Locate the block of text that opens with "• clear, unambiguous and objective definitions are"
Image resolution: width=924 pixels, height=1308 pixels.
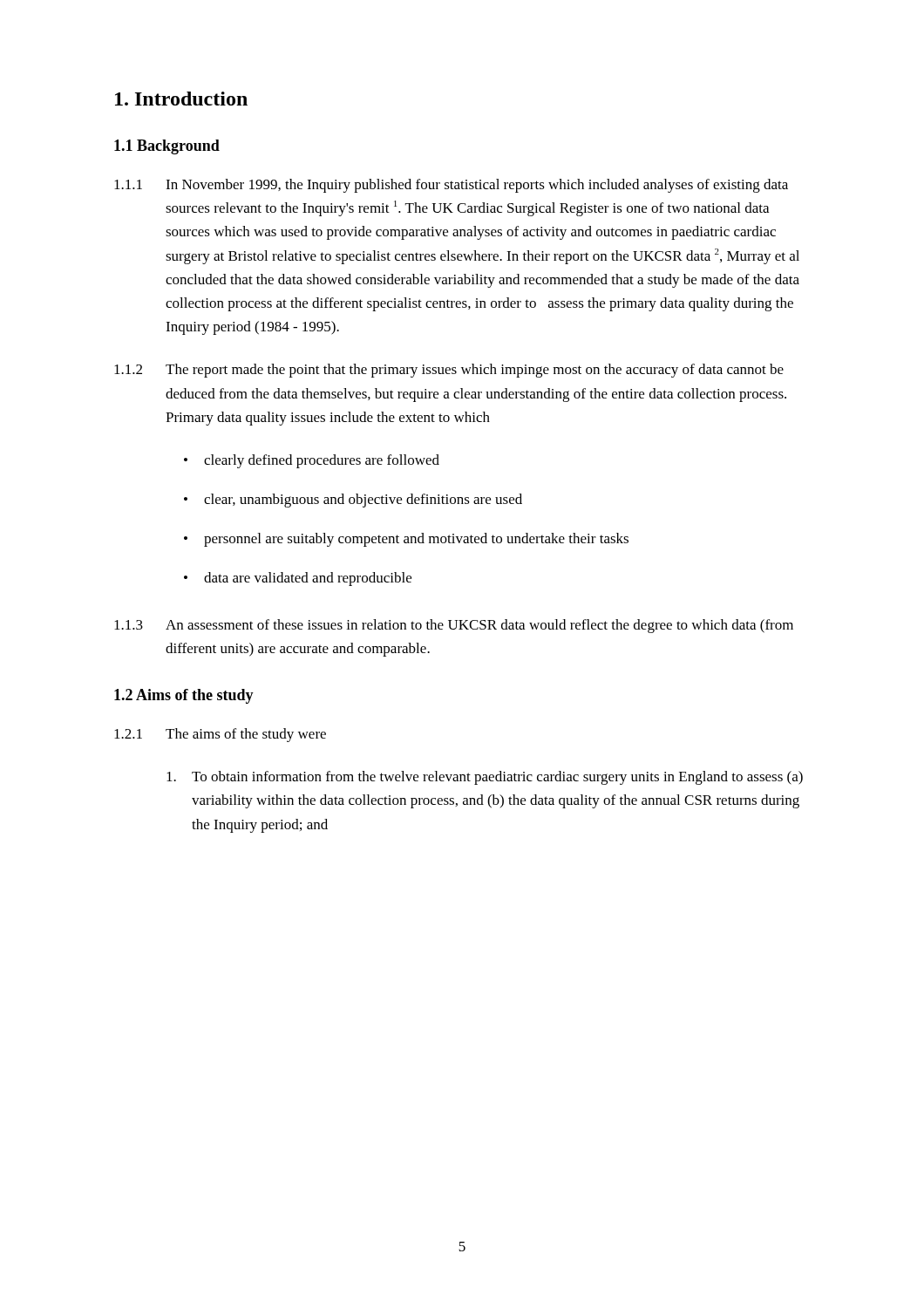click(353, 499)
